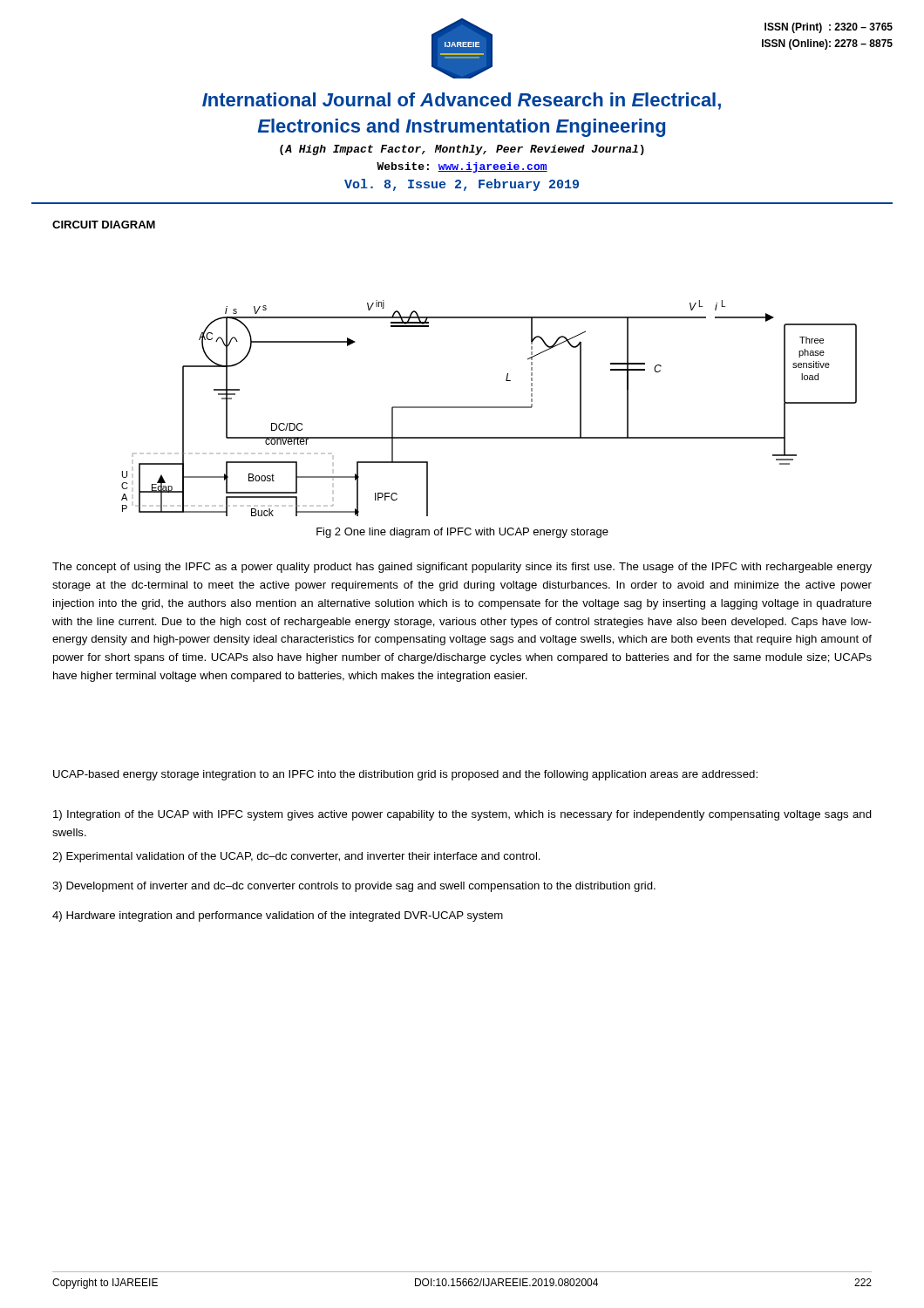The height and width of the screenshot is (1308, 924).
Task: Select the caption that reads "Fig 2 One line diagram"
Action: [x=462, y=531]
